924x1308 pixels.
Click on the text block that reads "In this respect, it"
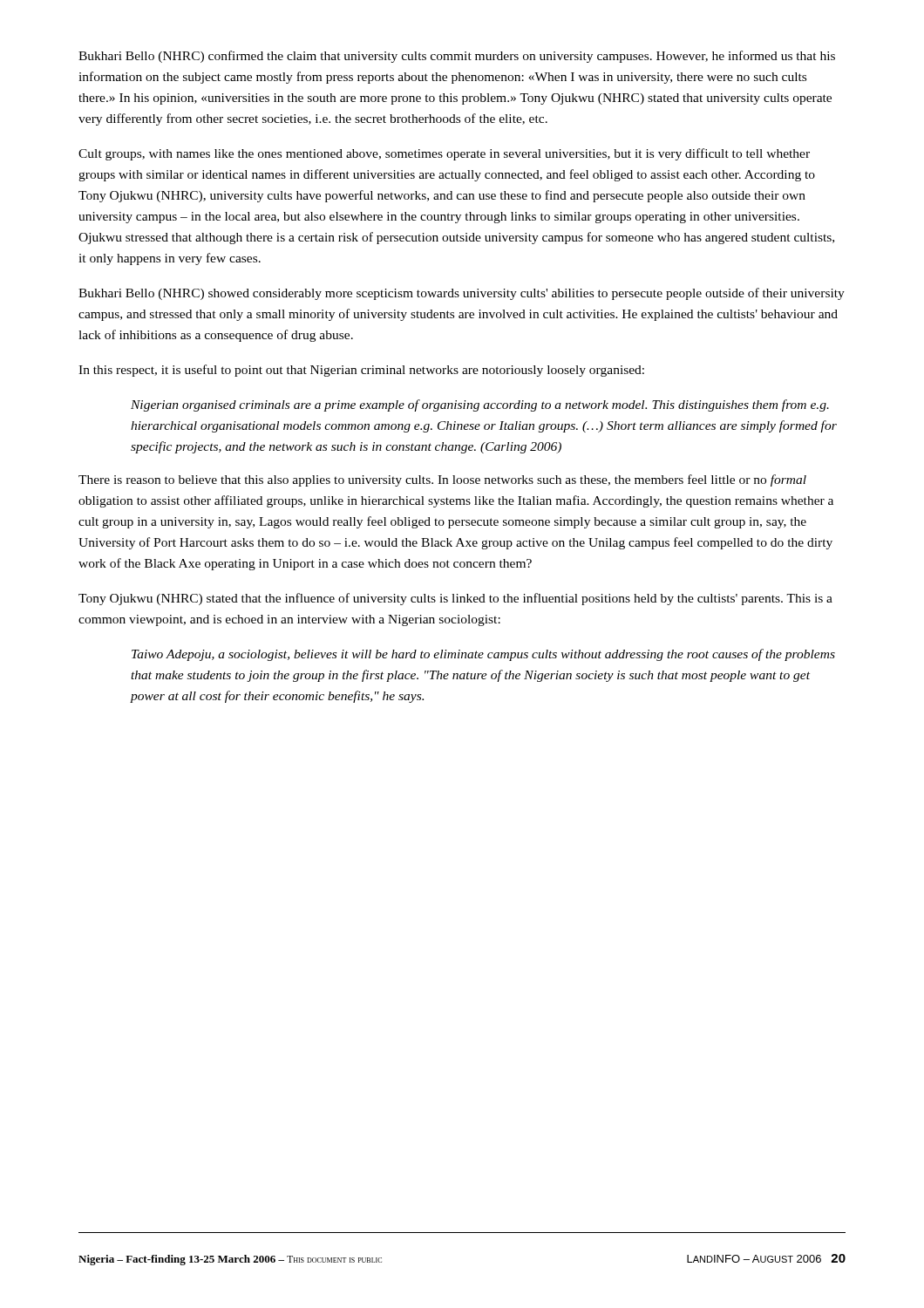tap(362, 369)
